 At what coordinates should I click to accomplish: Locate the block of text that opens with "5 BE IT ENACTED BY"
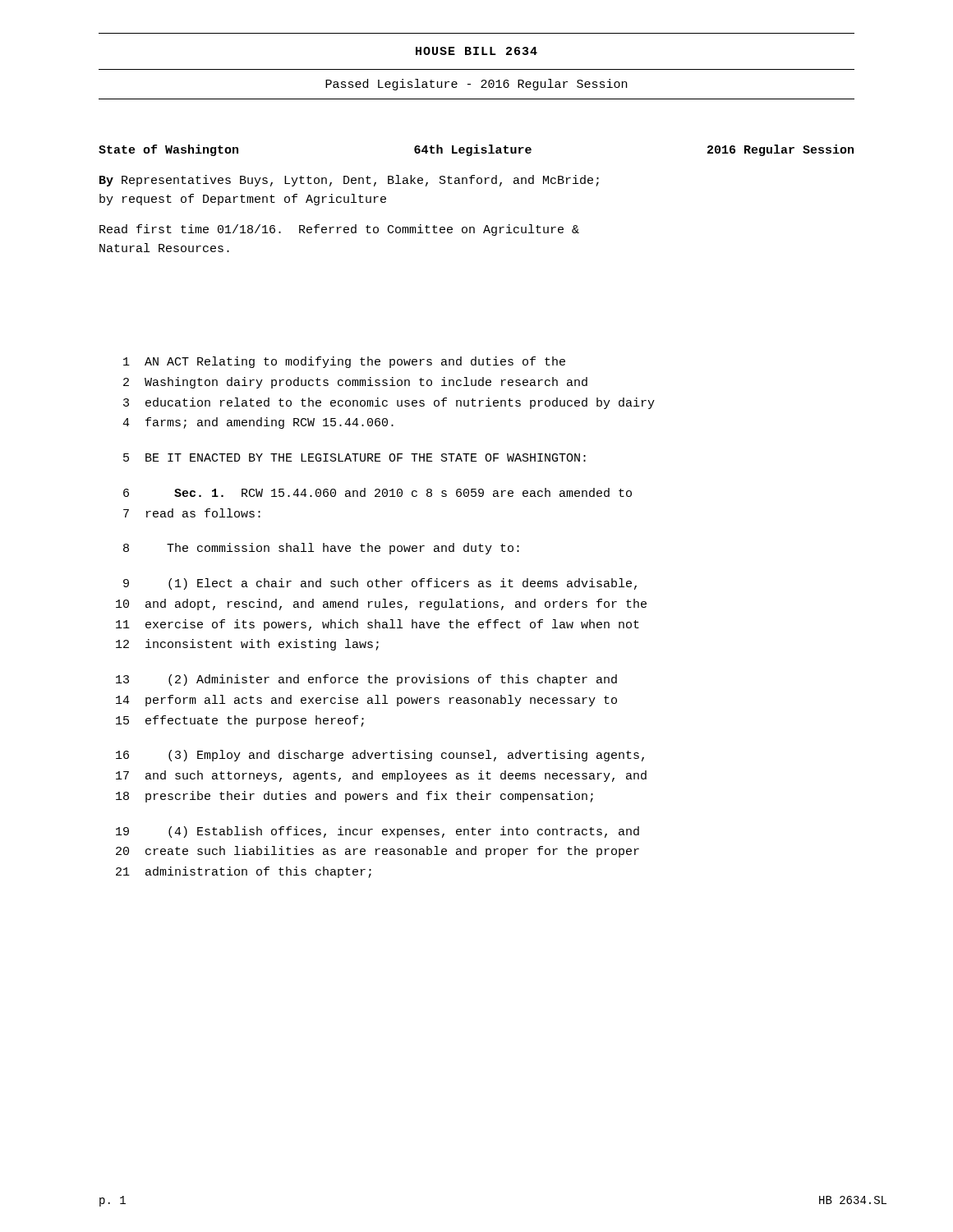[x=493, y=459]
